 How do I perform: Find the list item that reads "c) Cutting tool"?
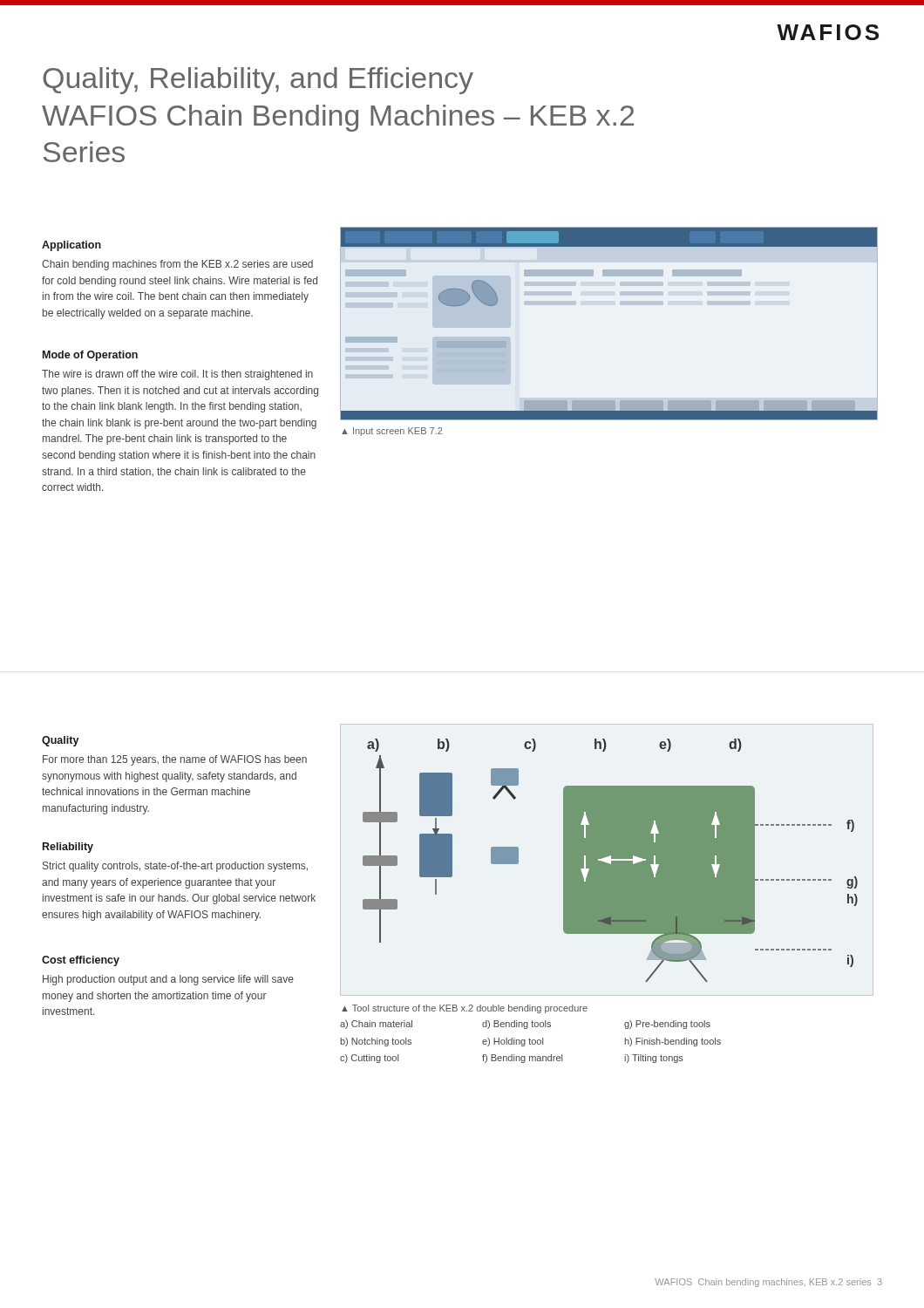click(x=370, y=1058)
